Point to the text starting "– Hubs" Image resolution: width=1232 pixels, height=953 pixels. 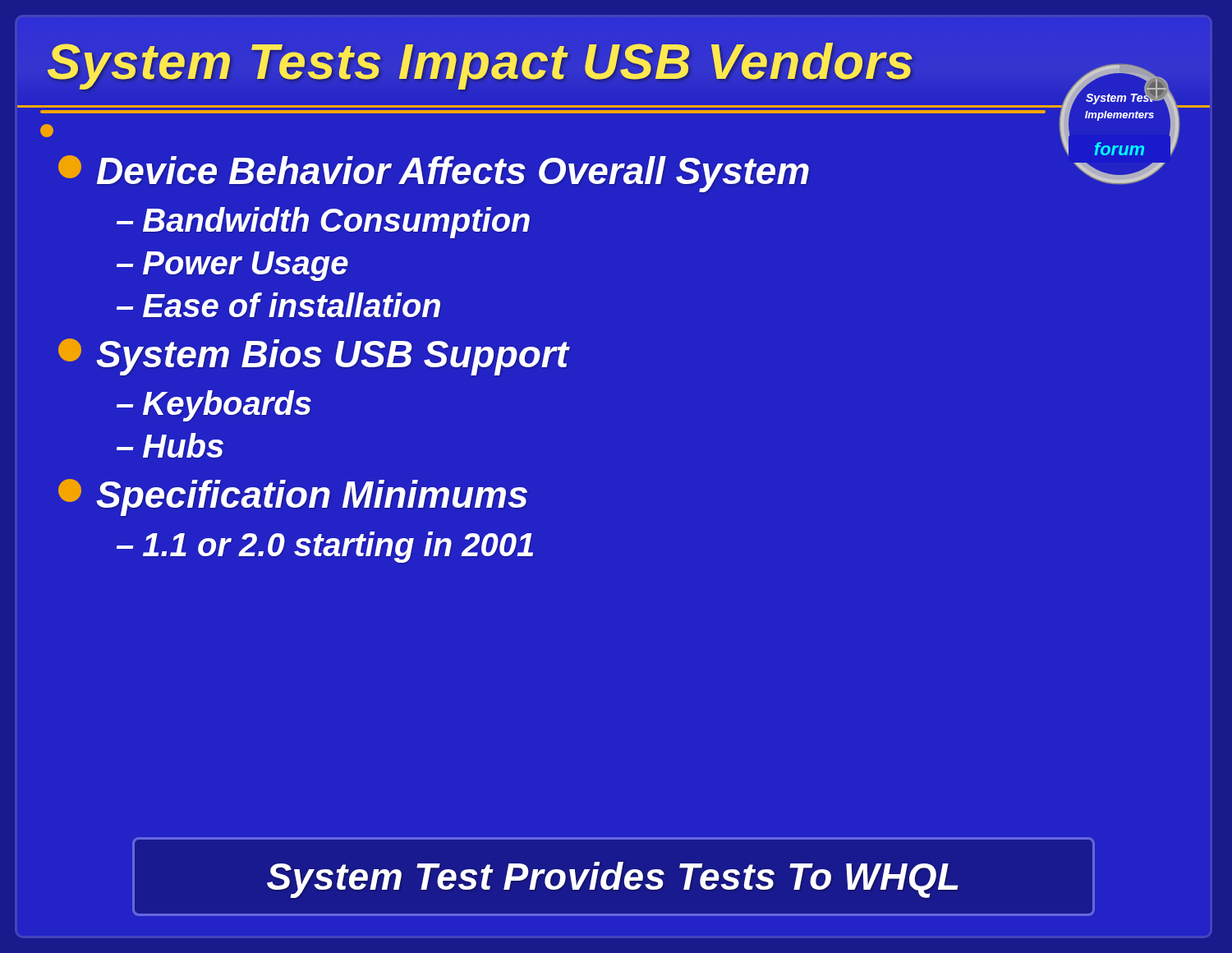170,446
